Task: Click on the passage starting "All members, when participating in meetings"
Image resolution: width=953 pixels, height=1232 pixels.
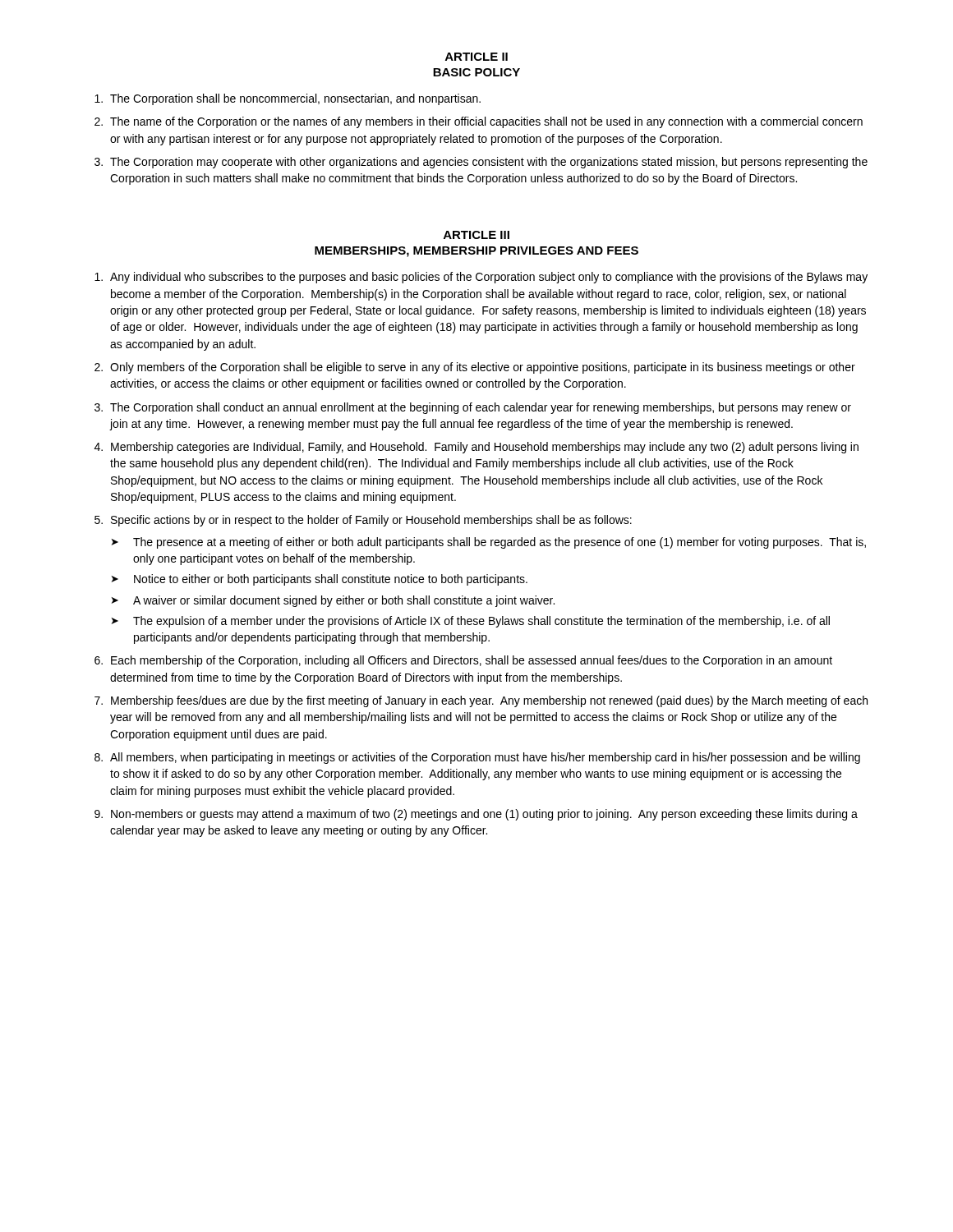Action: coord(485,774)
